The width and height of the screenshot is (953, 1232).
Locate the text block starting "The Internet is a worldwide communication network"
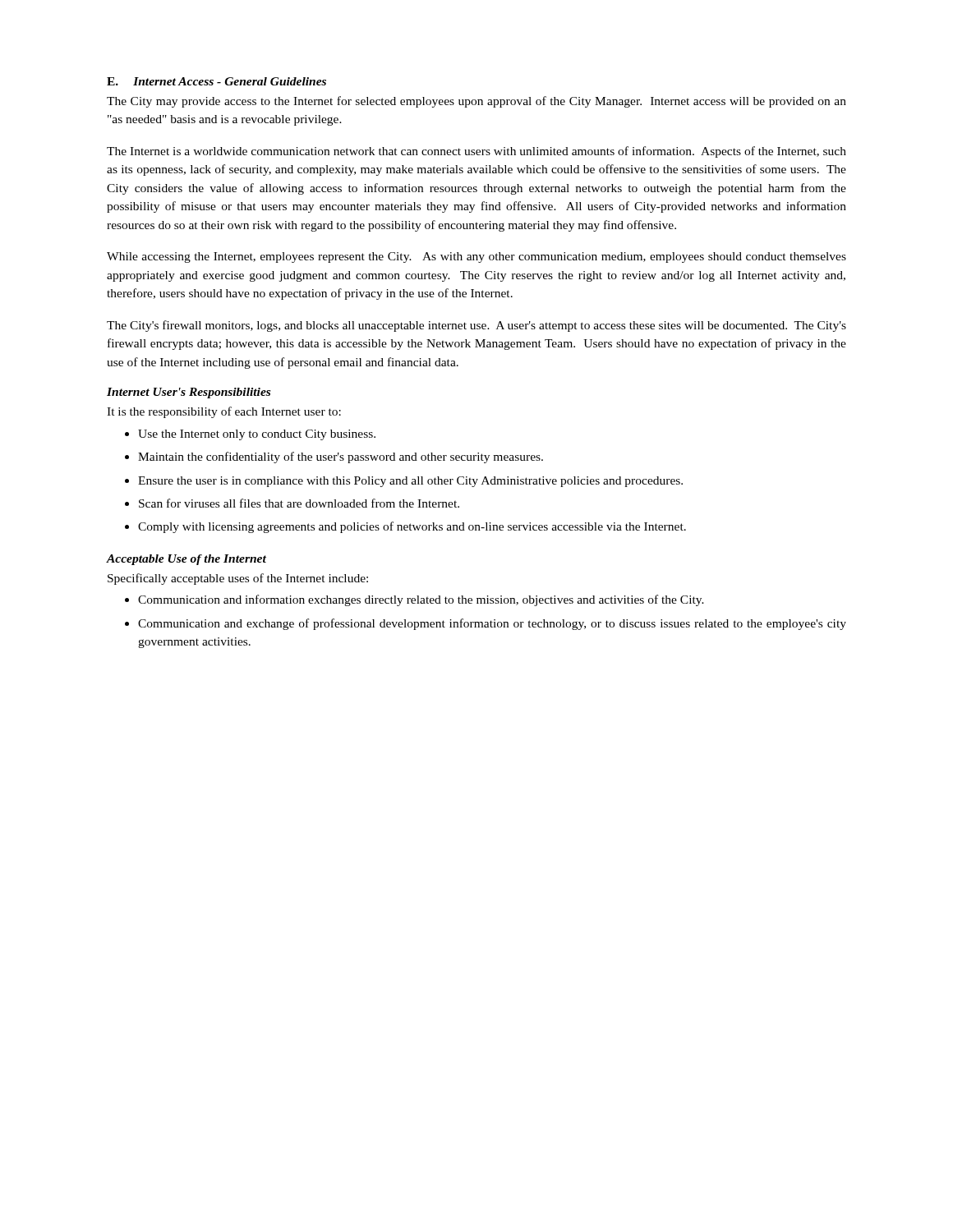(476, 188)
